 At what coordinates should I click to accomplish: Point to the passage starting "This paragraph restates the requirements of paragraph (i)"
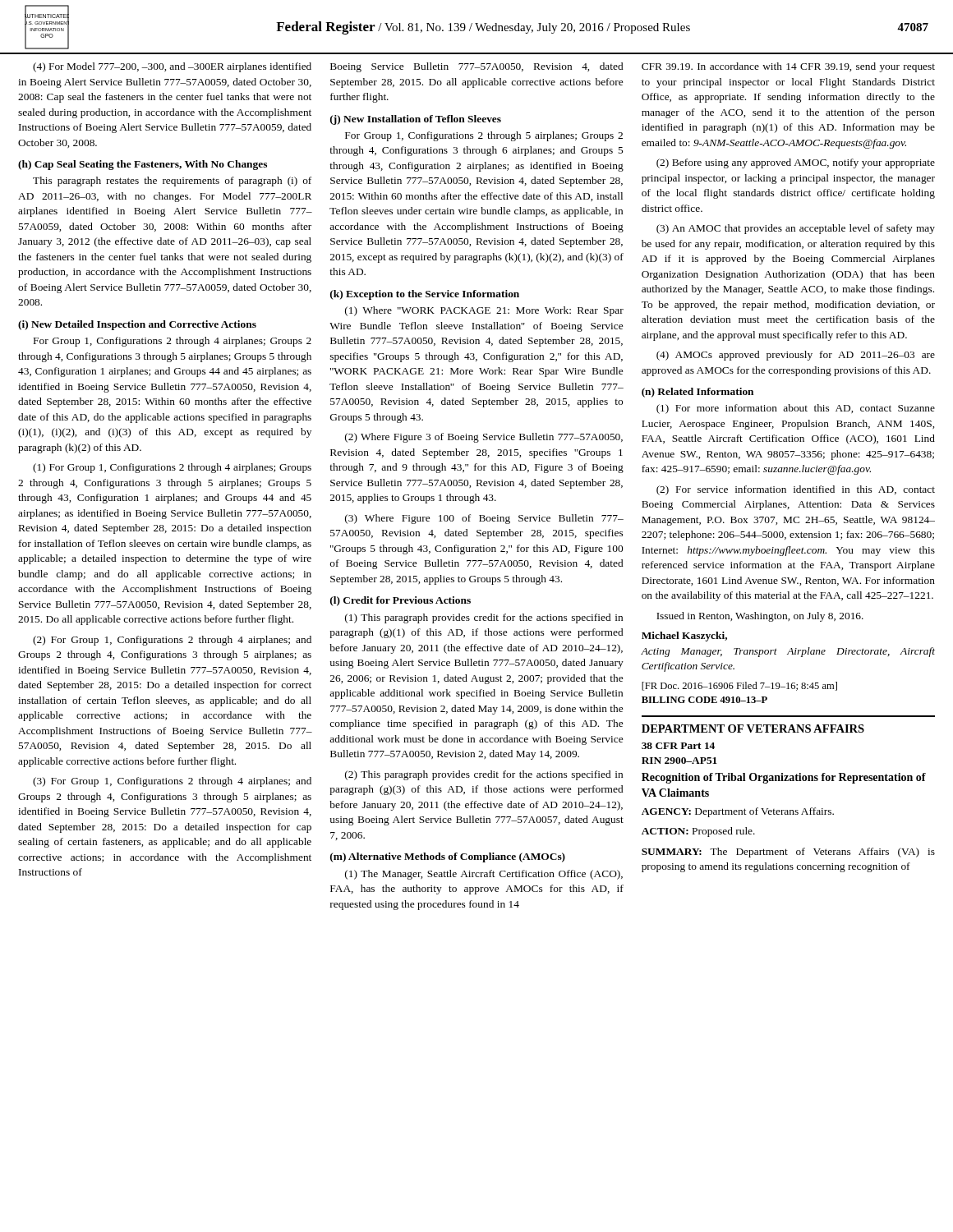coord(165,241)
